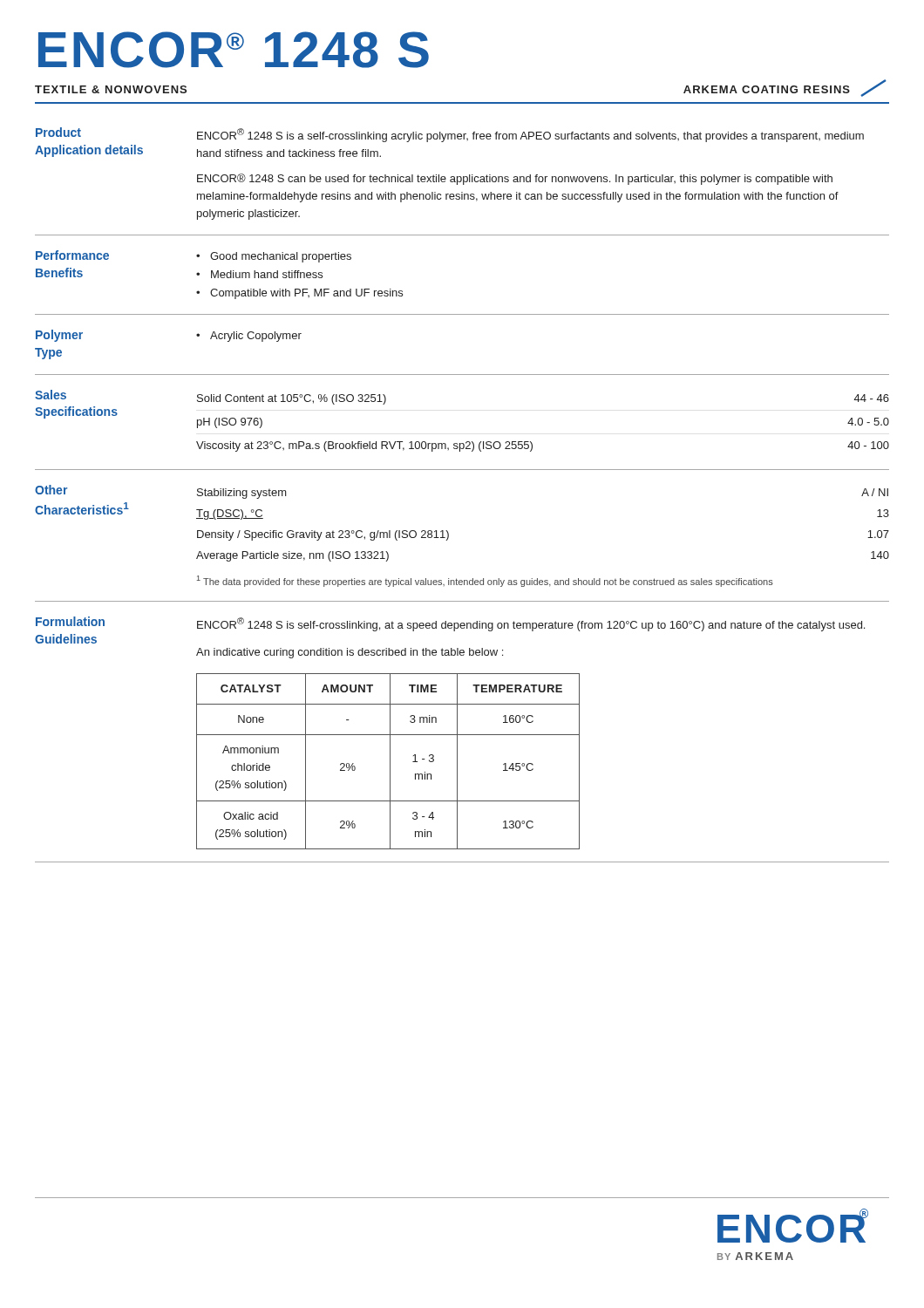
Task: Locate the table with the text "Oxalic acid (25% solution)"
Action: (x=543, y=761)
